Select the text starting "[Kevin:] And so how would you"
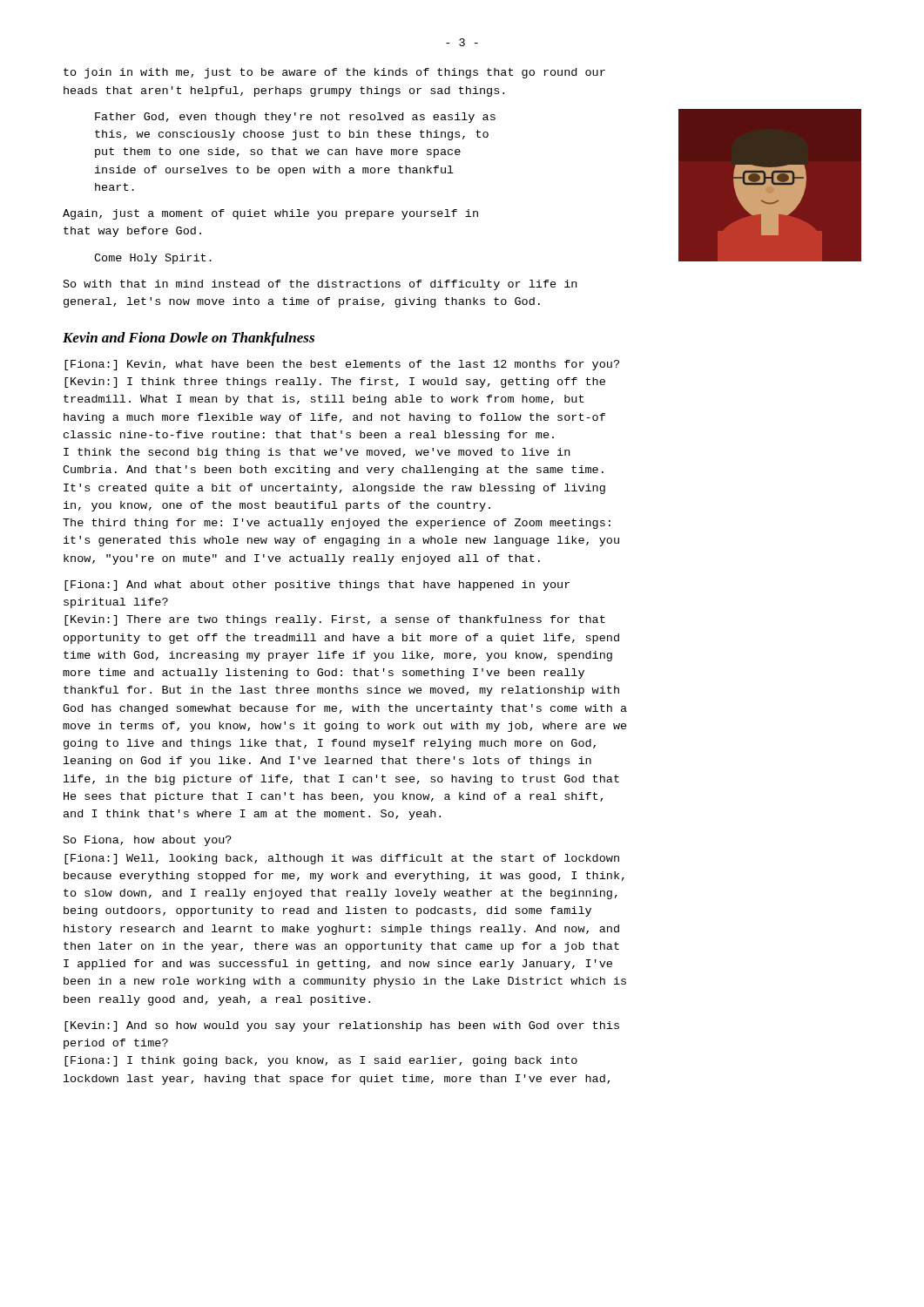This screenshot has width=924, height=1307. click(341, 1052)
